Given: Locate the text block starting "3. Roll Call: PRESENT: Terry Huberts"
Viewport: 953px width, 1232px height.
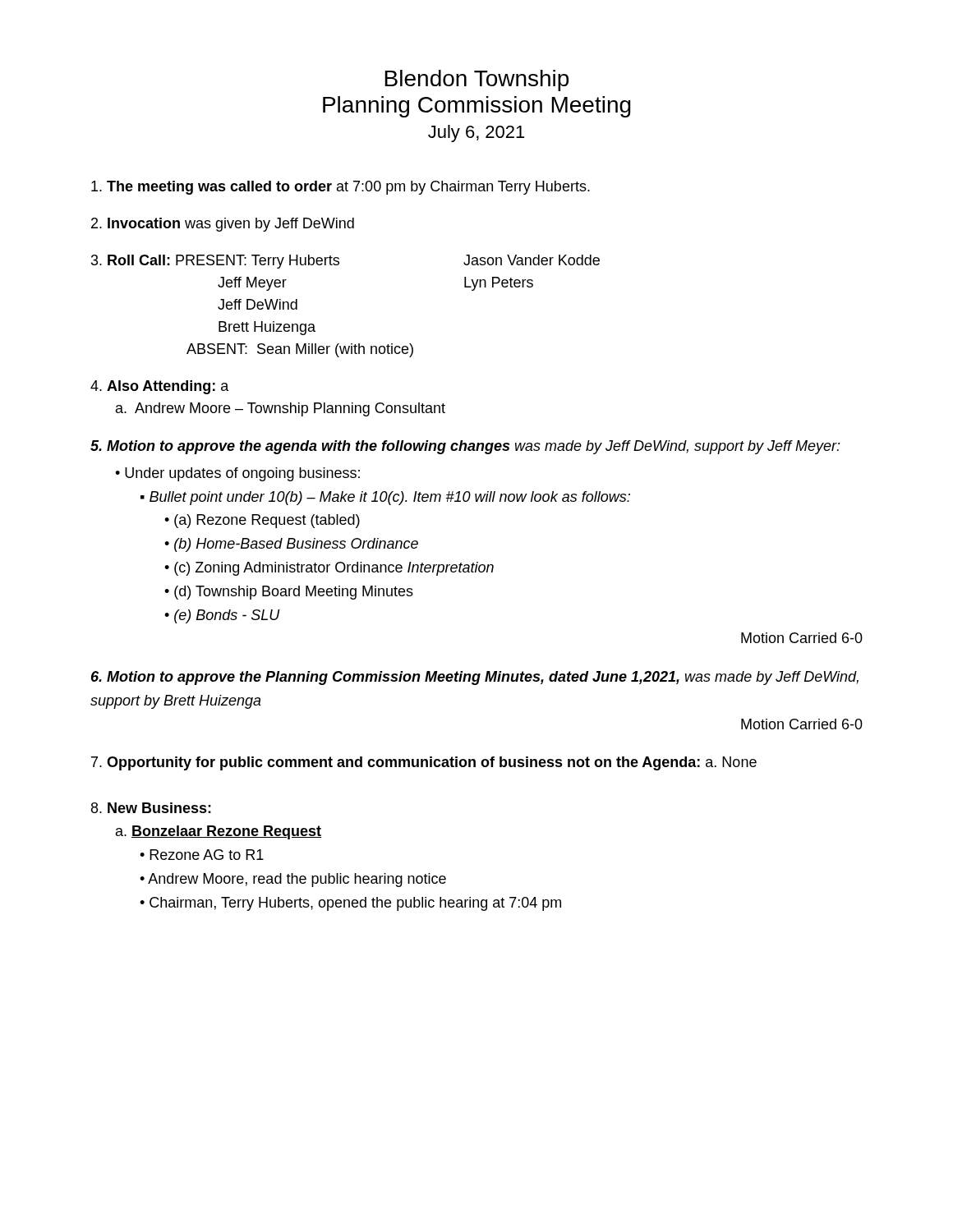Looking at the screenshot, I should coord(211,261).
